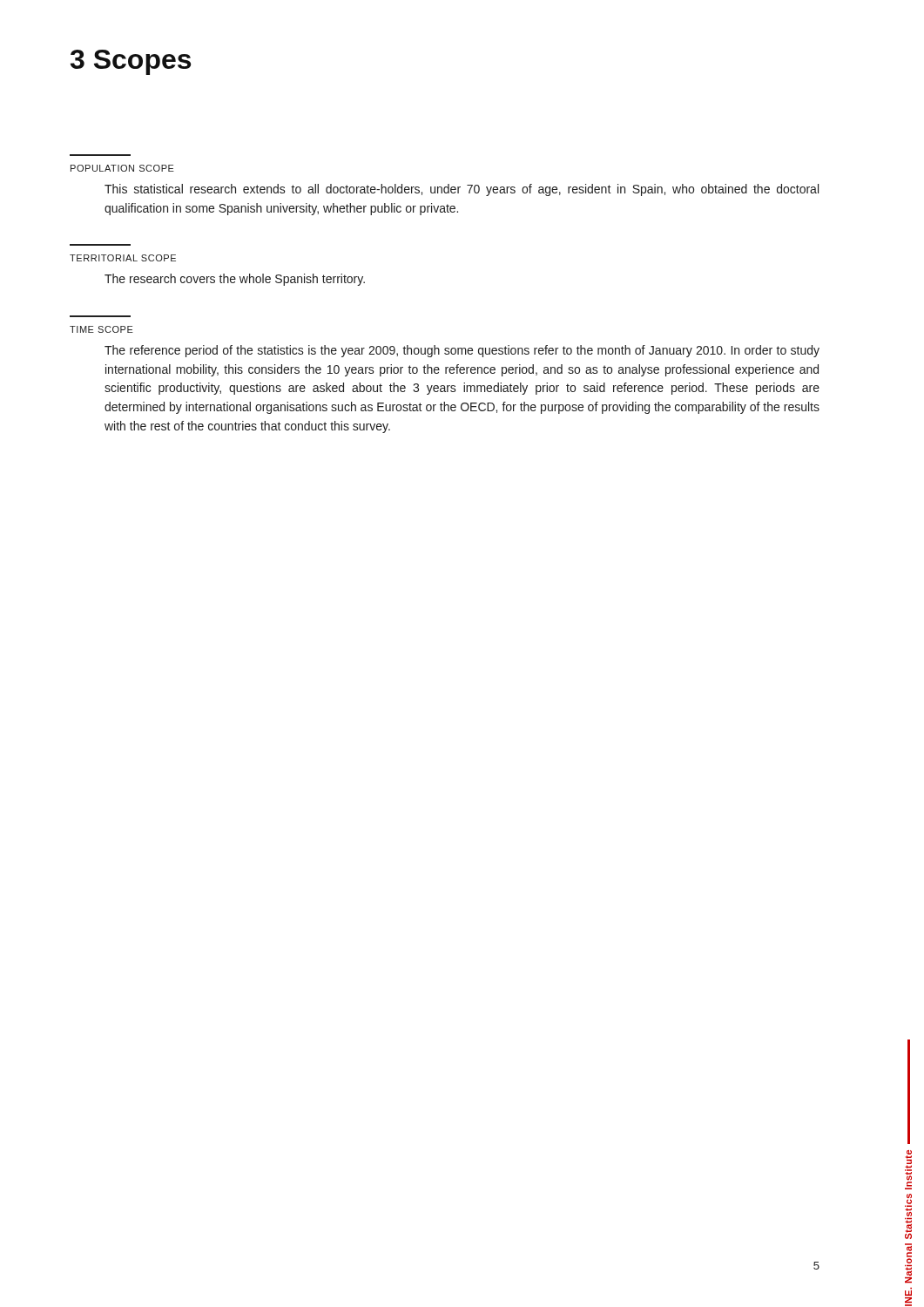Click on the title that reads "3 Scopes"

[x=131, y=62]
